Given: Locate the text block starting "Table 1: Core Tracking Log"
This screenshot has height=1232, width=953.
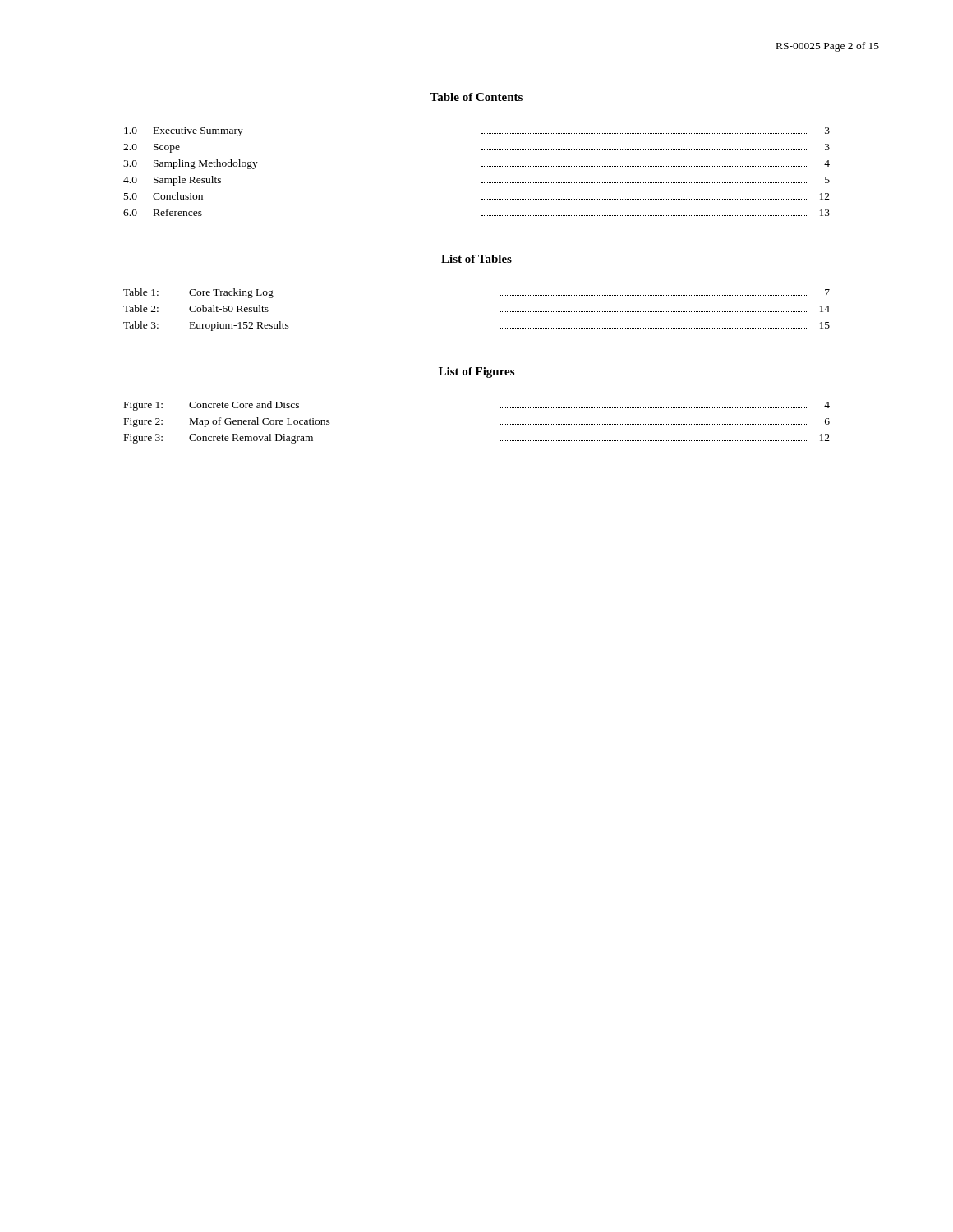Looking at the screenshot, I should coord(145,293).
